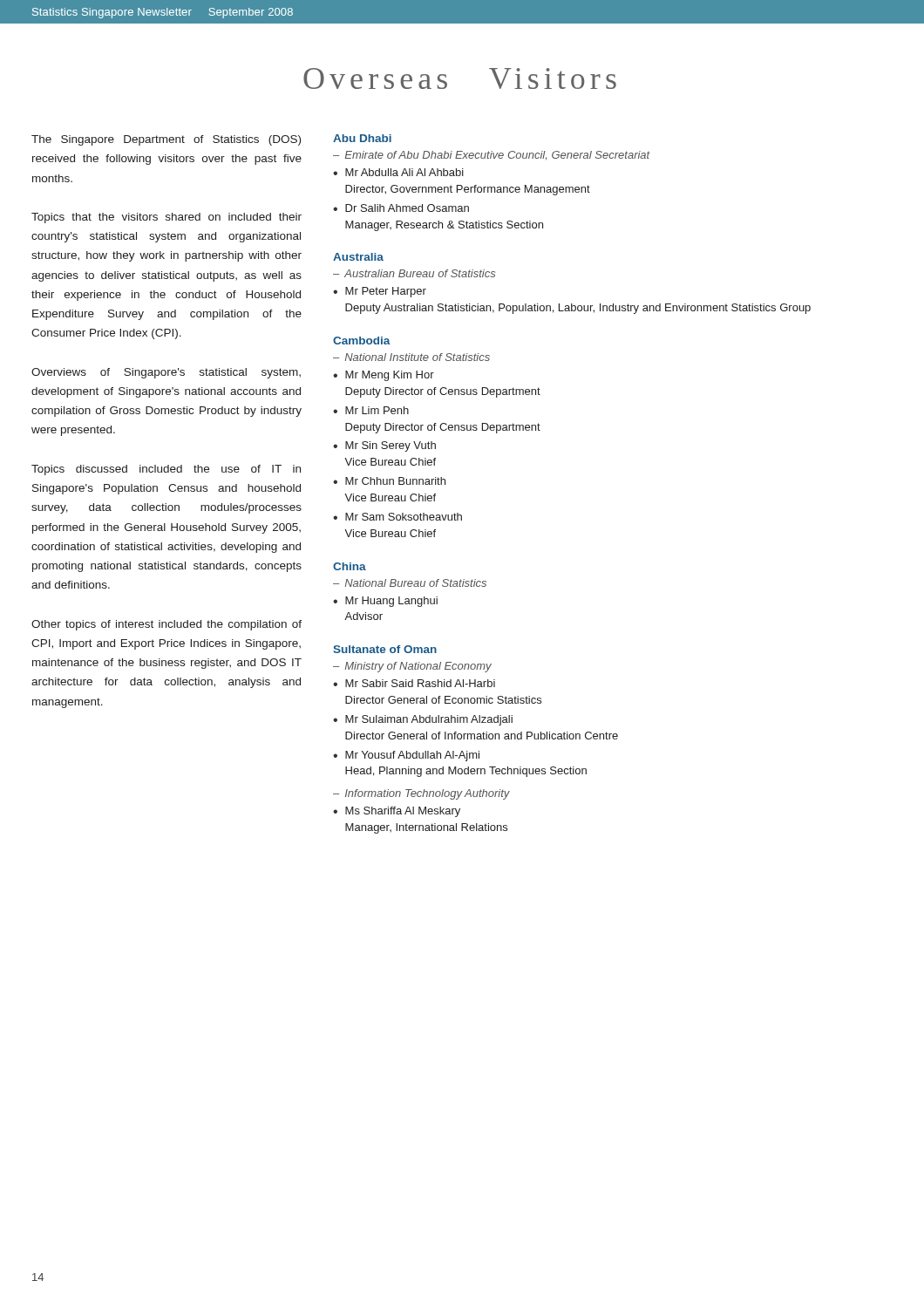924x1308 pixels.
Task: Click on the list item that says "• Ms Shariffa Al MeskaryManager, International Relations"
Action: click(x=421, y=820)
